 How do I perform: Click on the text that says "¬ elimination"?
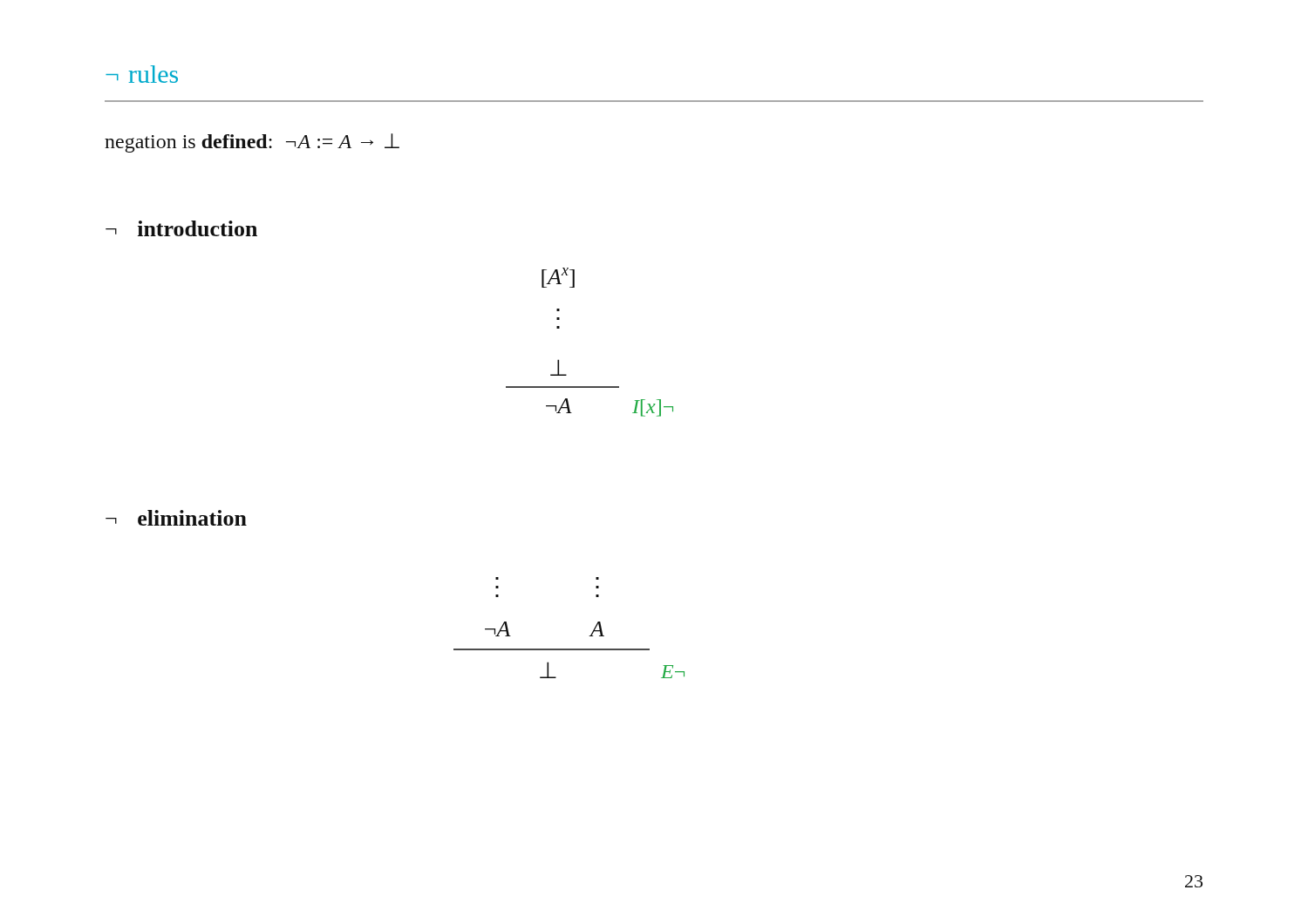click(x=176, y=519)
